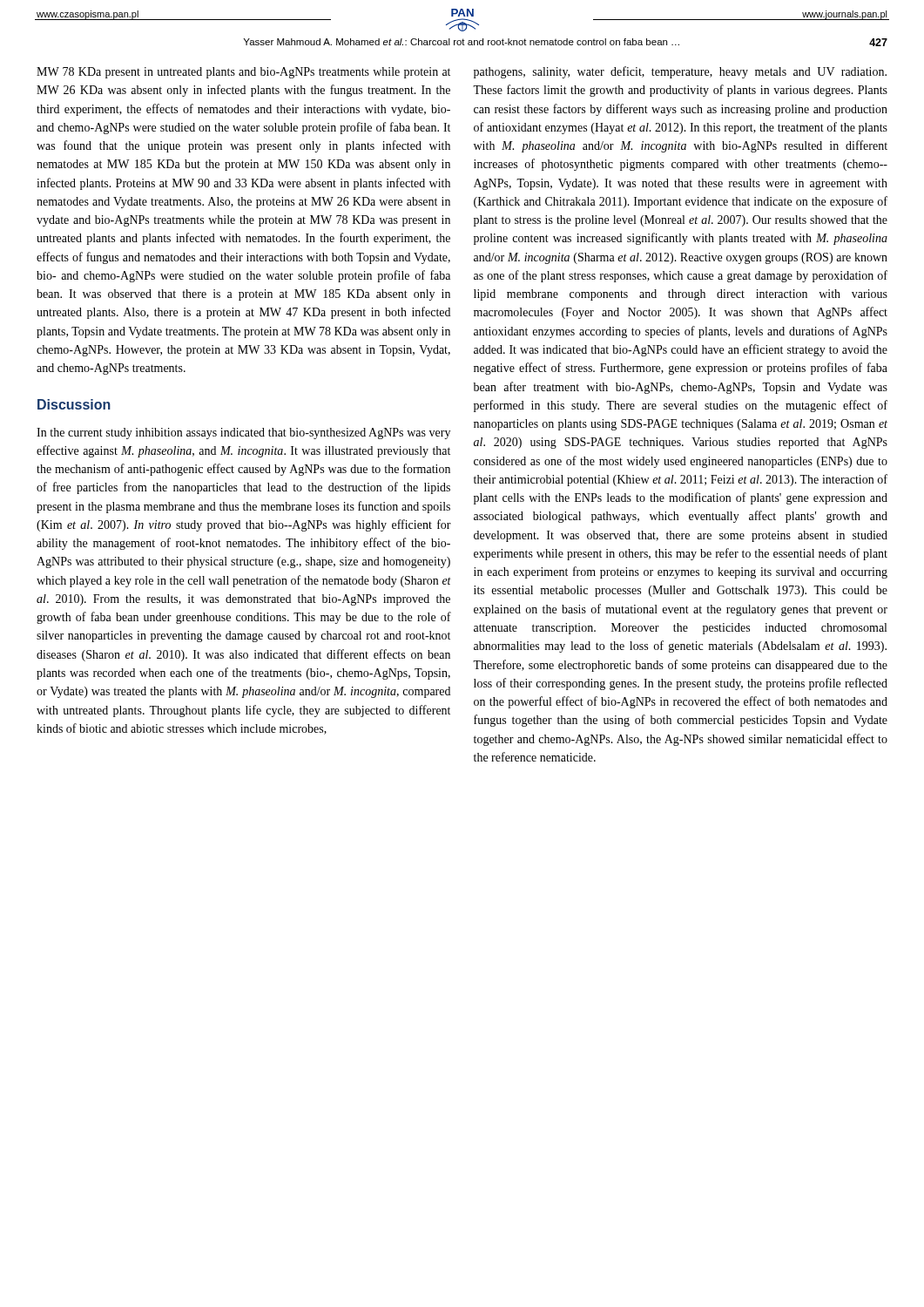This screenshot has height=1307, width=924.
Task: Click on the region starting "pathogens, salinity, water deficit, temperature,"
Action: tap(680, 415)
